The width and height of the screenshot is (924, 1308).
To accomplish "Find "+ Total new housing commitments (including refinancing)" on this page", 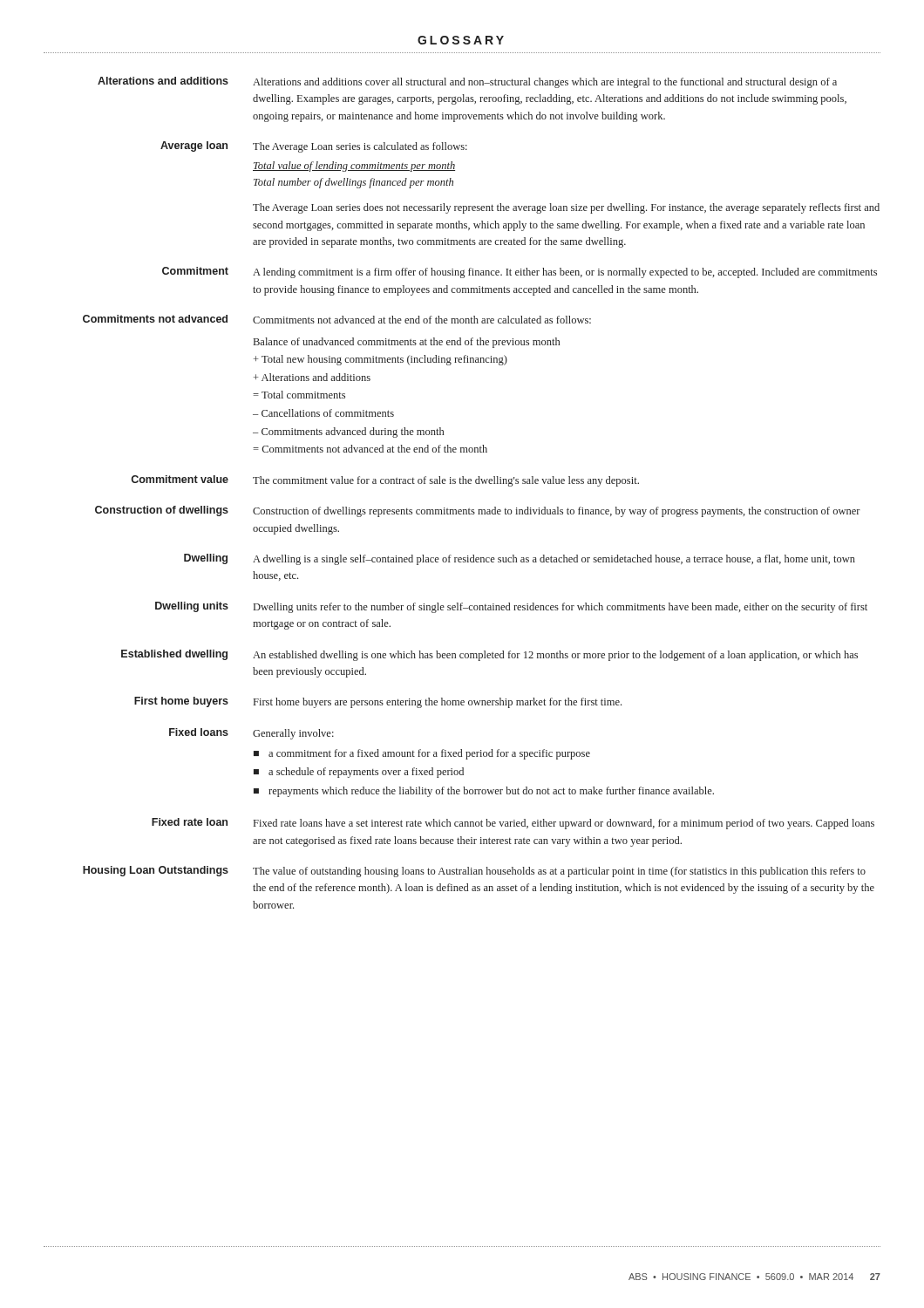I will pyautogui.click(x=380, y=359).
